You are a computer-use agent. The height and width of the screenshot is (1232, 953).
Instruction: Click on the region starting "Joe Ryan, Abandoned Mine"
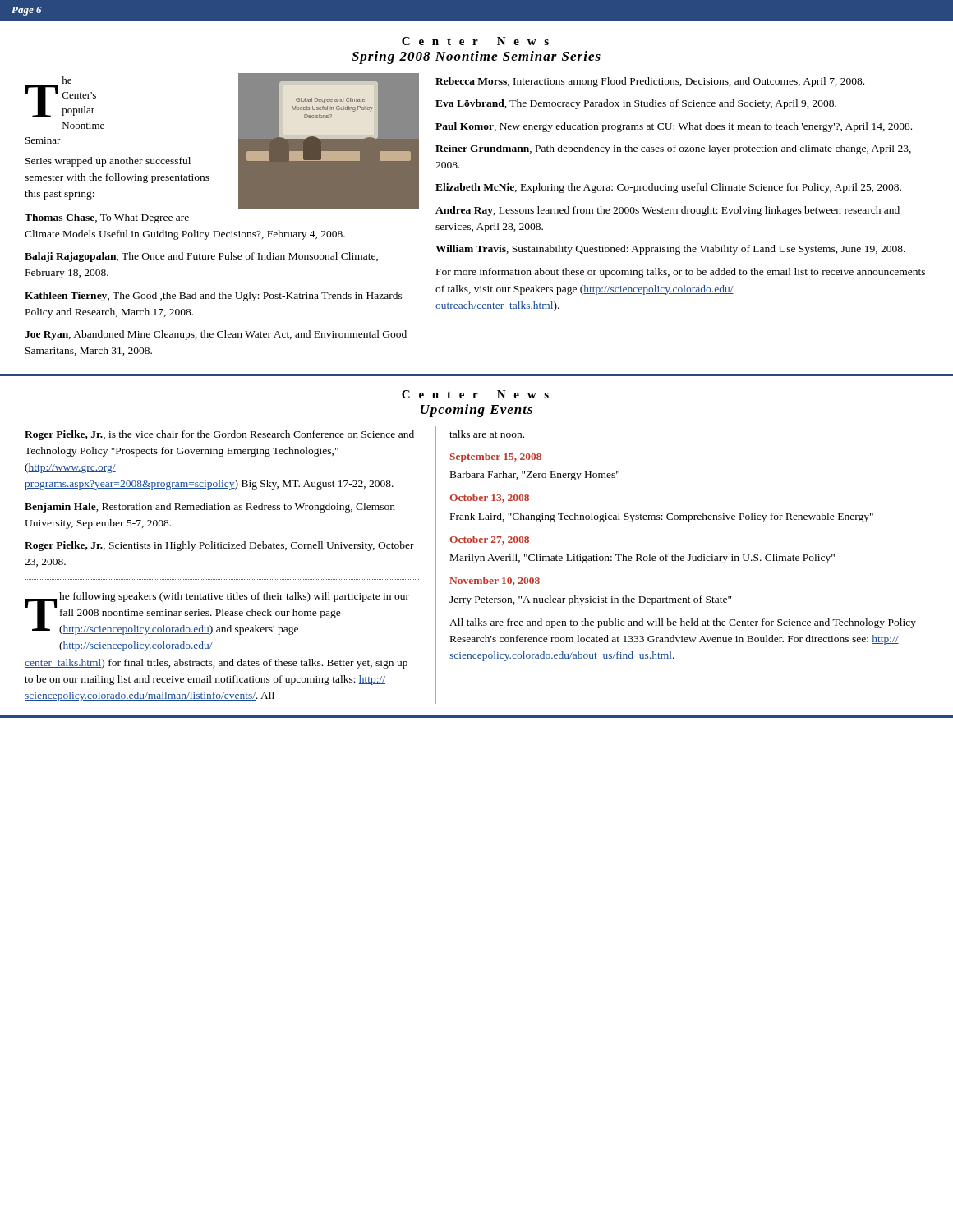(216, 342)
